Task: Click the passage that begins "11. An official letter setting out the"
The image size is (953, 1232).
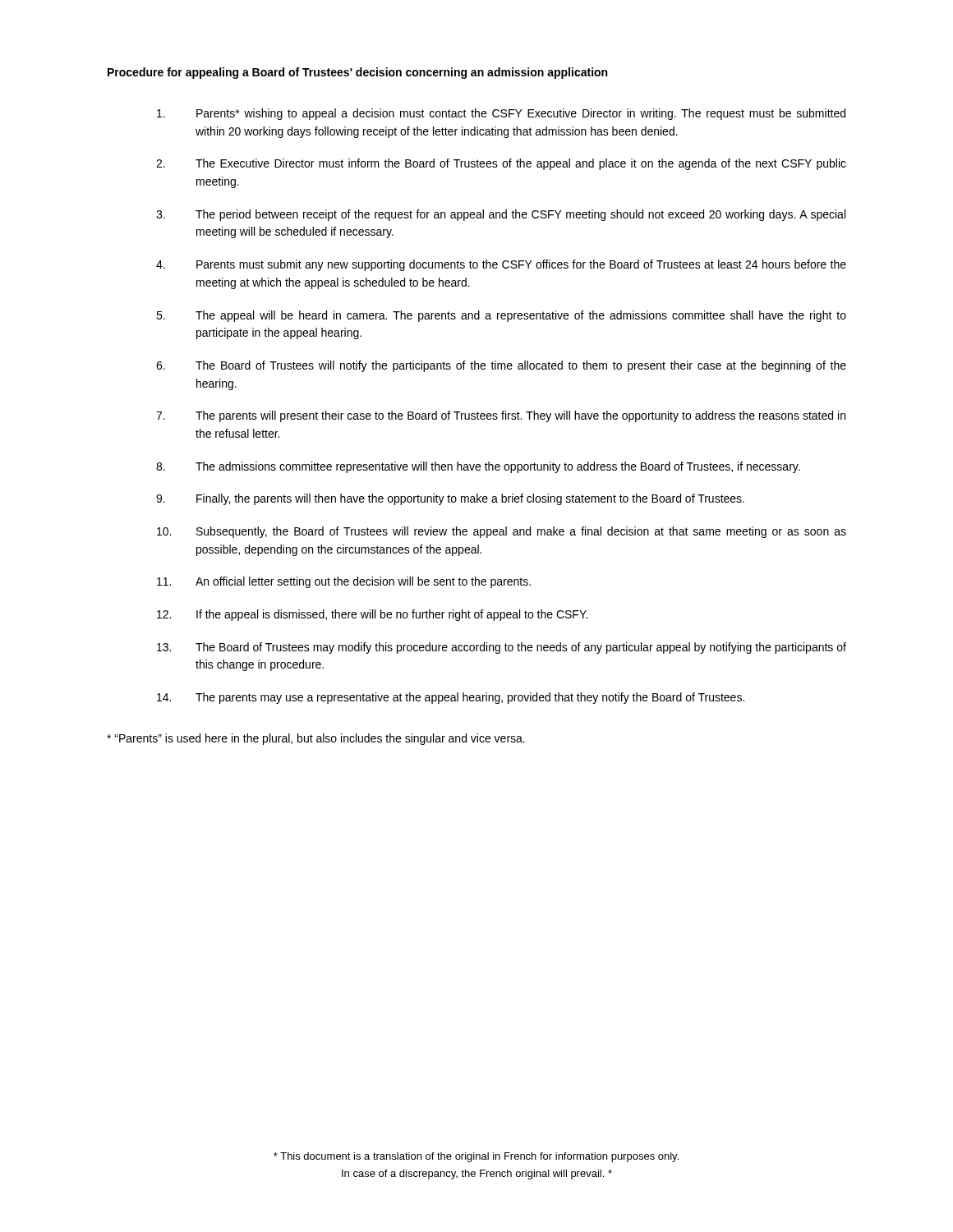Action: tap(501, 582)
